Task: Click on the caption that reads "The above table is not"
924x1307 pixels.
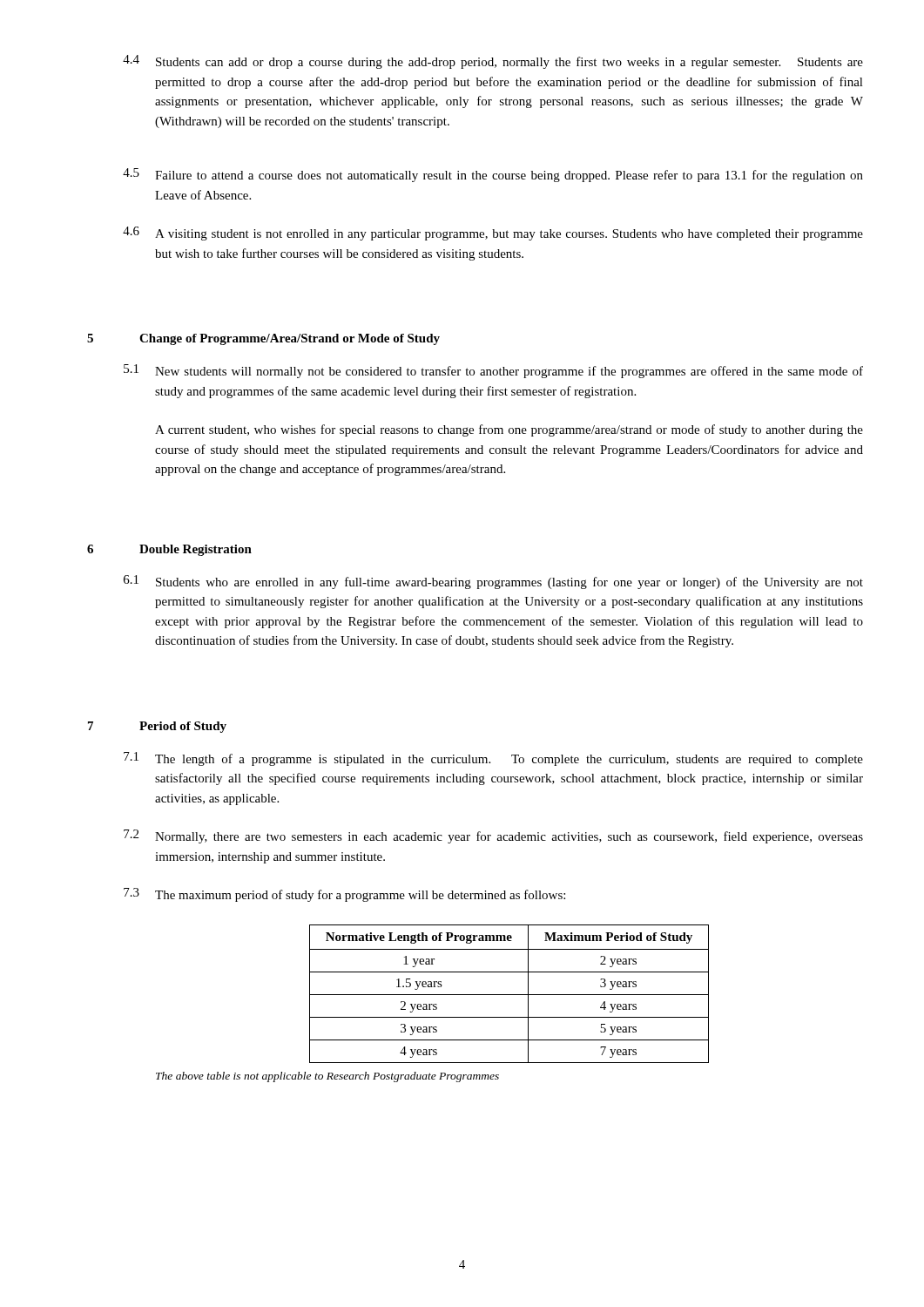Action: (327, 1075)
